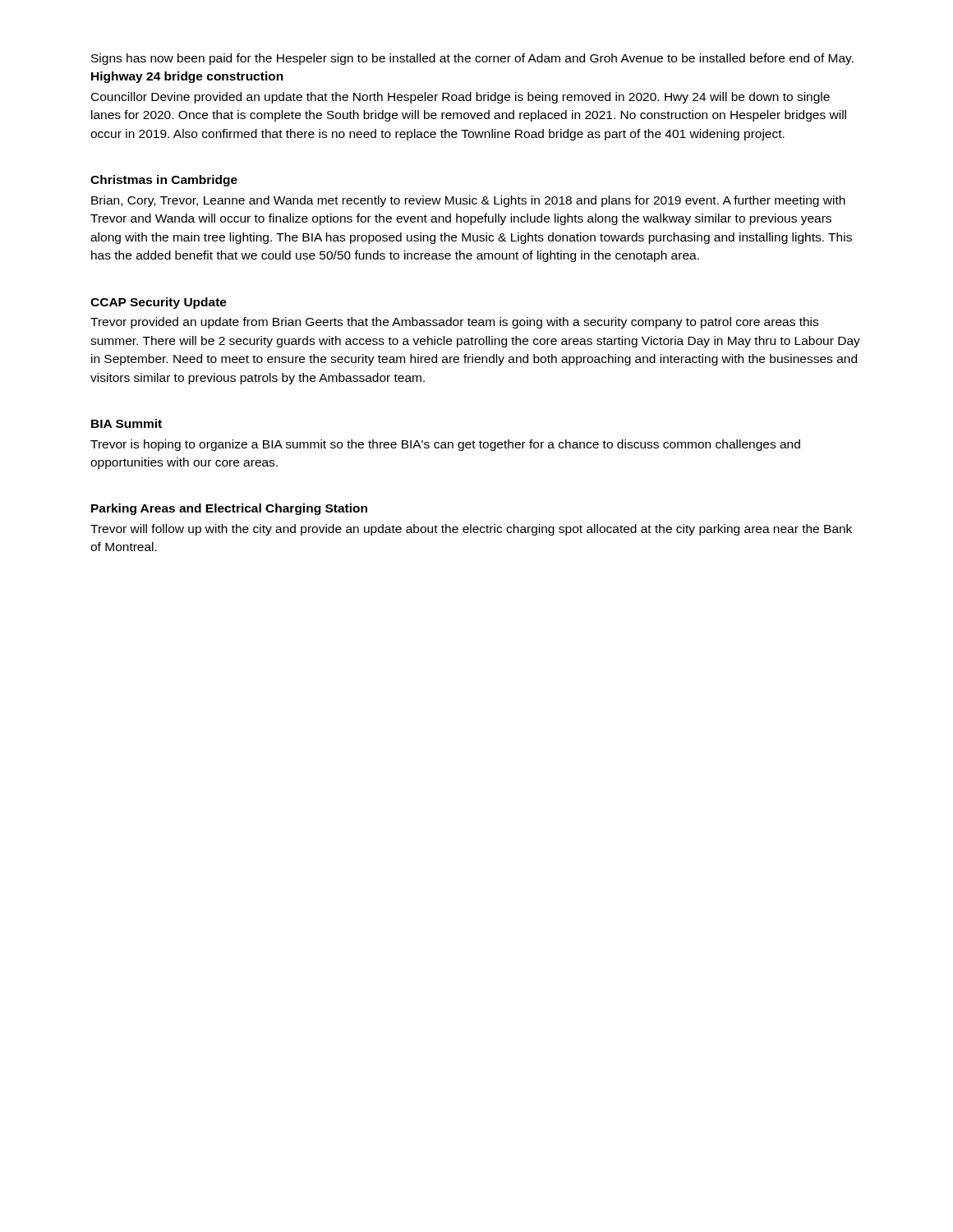
Task: Click on the block starting "Parking Areas and Electrical Charging"
Action: point(229,508)
